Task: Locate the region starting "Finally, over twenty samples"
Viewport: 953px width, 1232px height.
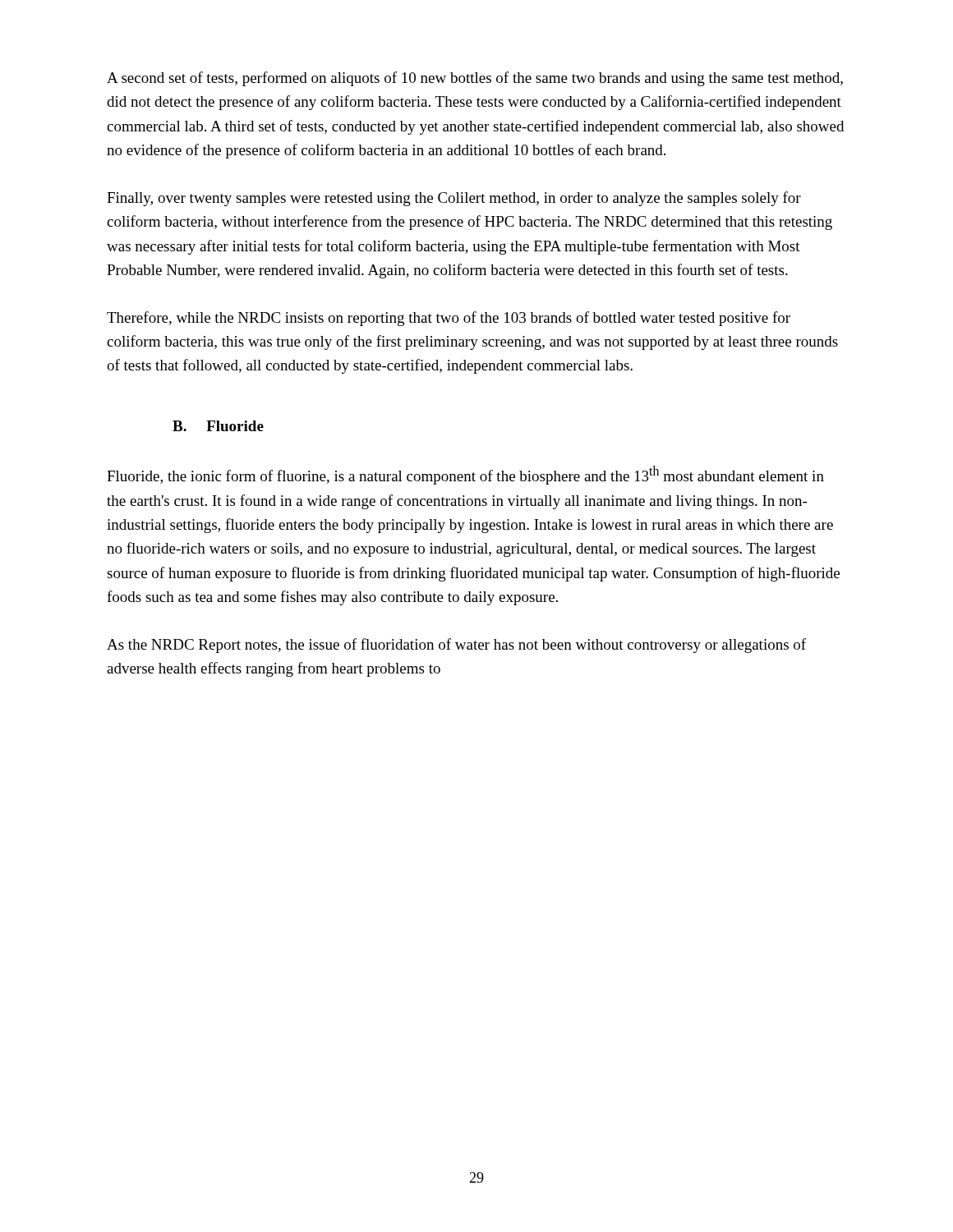Action: [x=470, y=234]
